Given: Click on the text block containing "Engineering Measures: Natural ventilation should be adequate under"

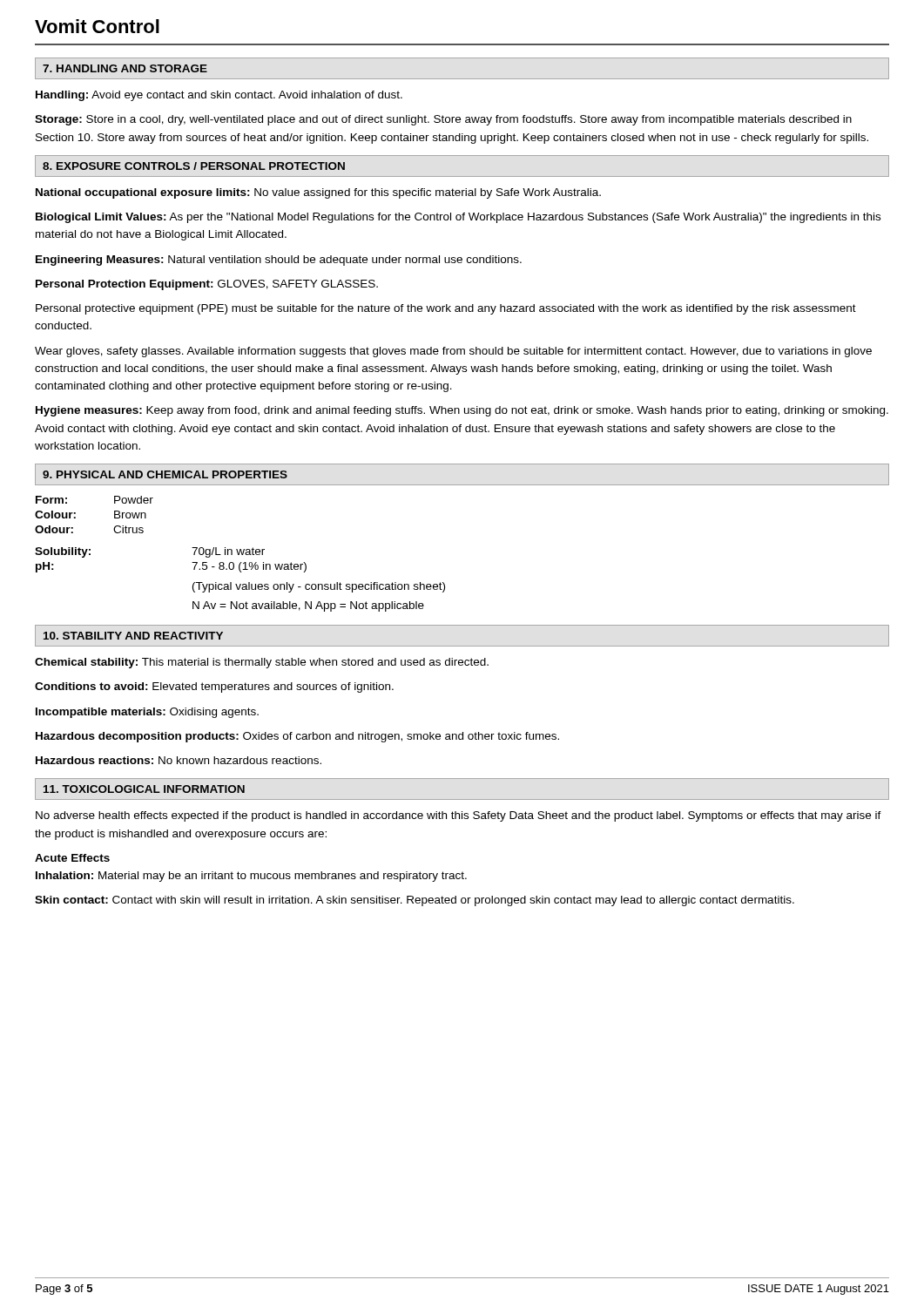Looking at the screenshot, I should [x=279, y=259].
